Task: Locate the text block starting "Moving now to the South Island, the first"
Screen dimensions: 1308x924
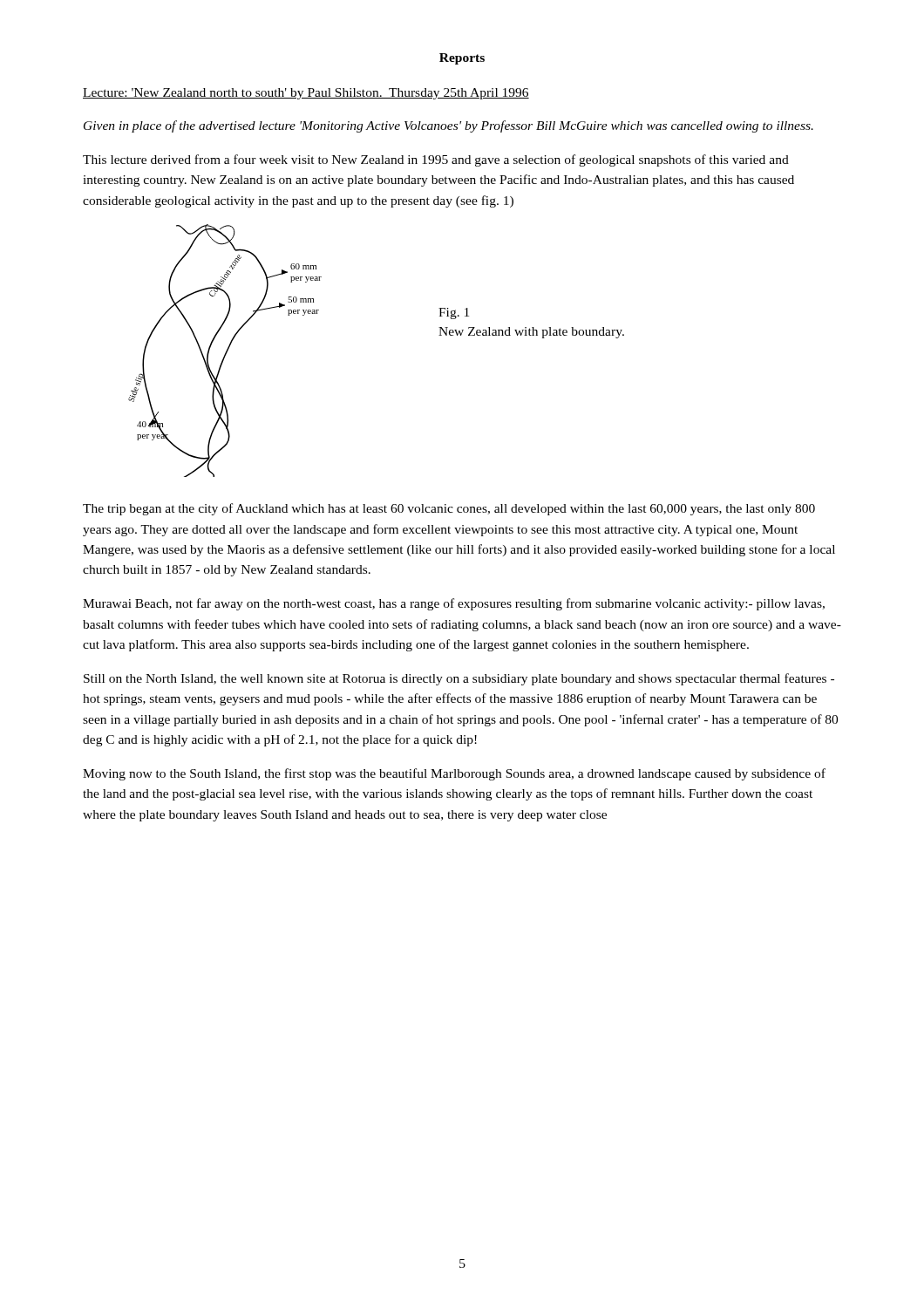Action: 454,793
